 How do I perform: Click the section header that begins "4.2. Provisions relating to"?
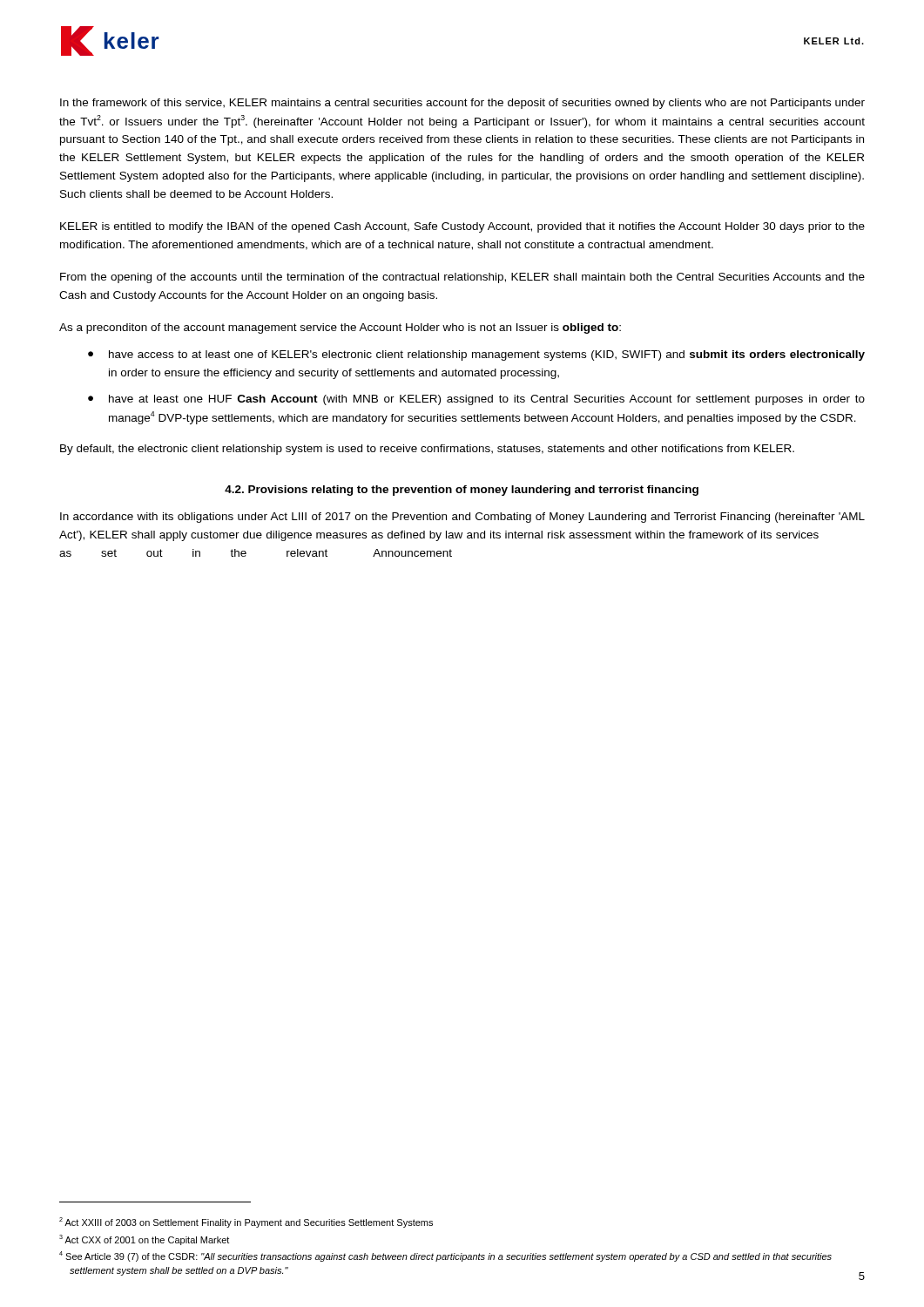click(x=462, y=489)
